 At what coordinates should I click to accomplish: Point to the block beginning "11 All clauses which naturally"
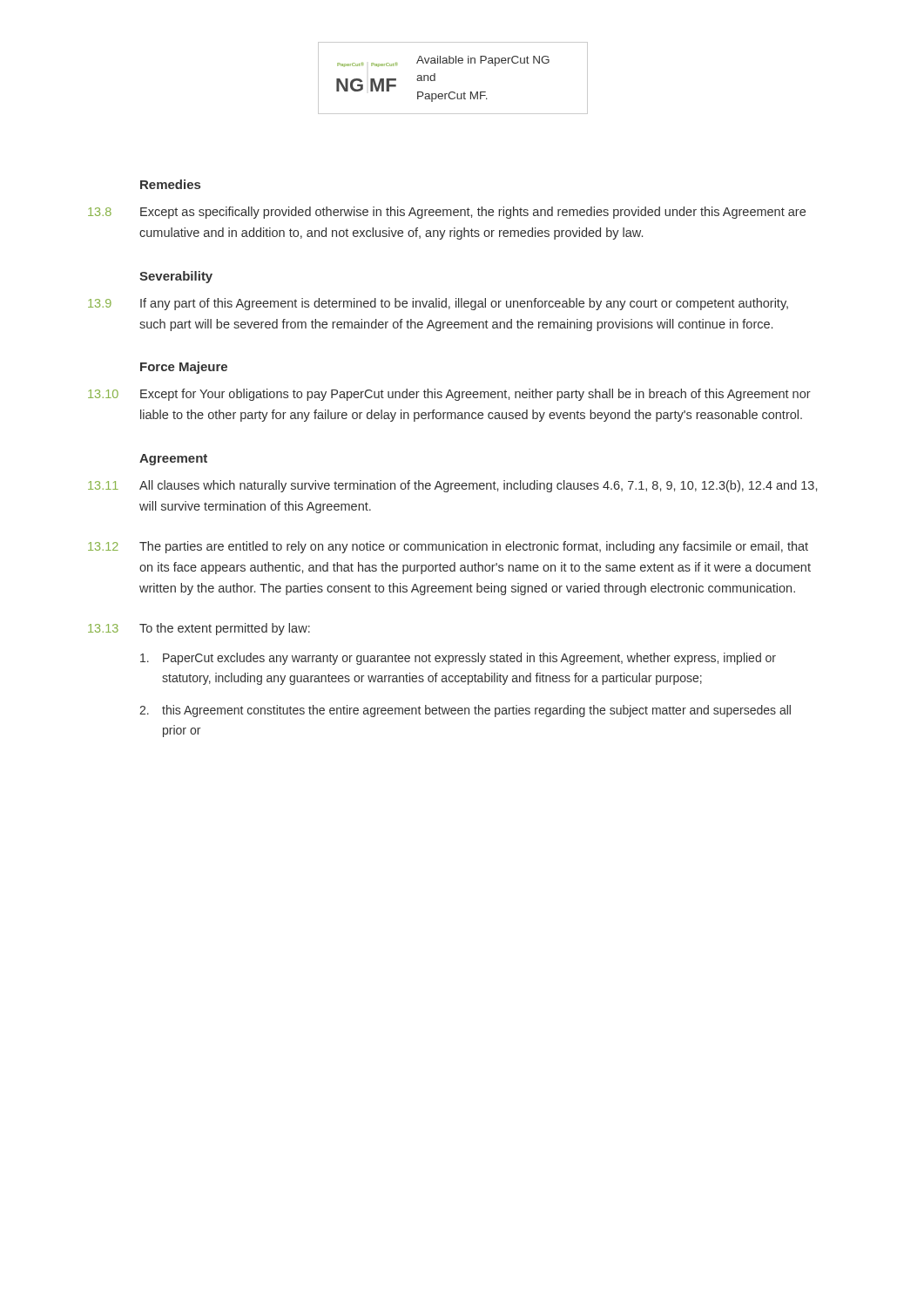453,497
